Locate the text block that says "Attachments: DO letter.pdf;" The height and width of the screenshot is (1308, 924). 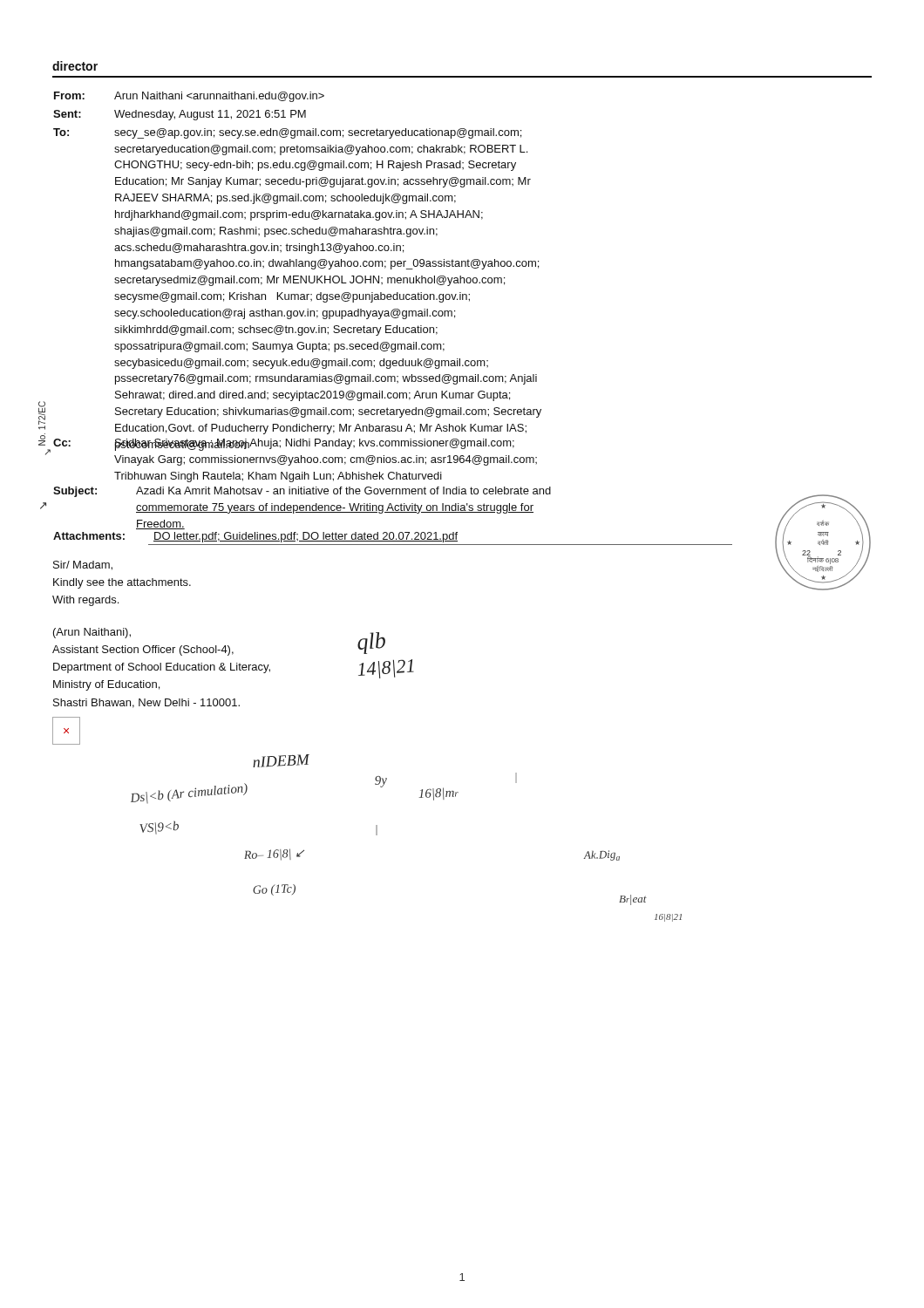(392, 537)
